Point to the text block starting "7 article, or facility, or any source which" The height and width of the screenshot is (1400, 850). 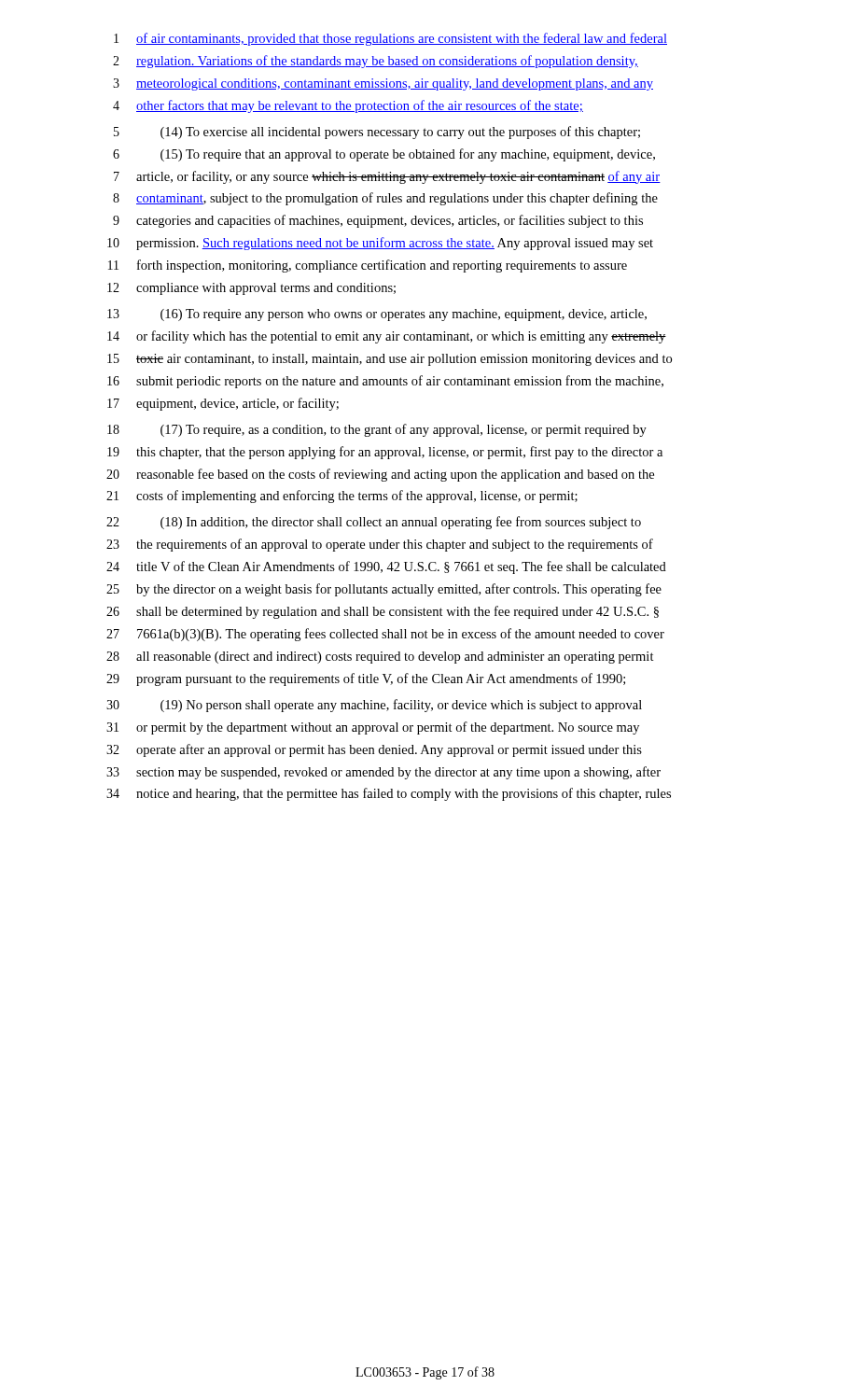[x=434, y=177]
